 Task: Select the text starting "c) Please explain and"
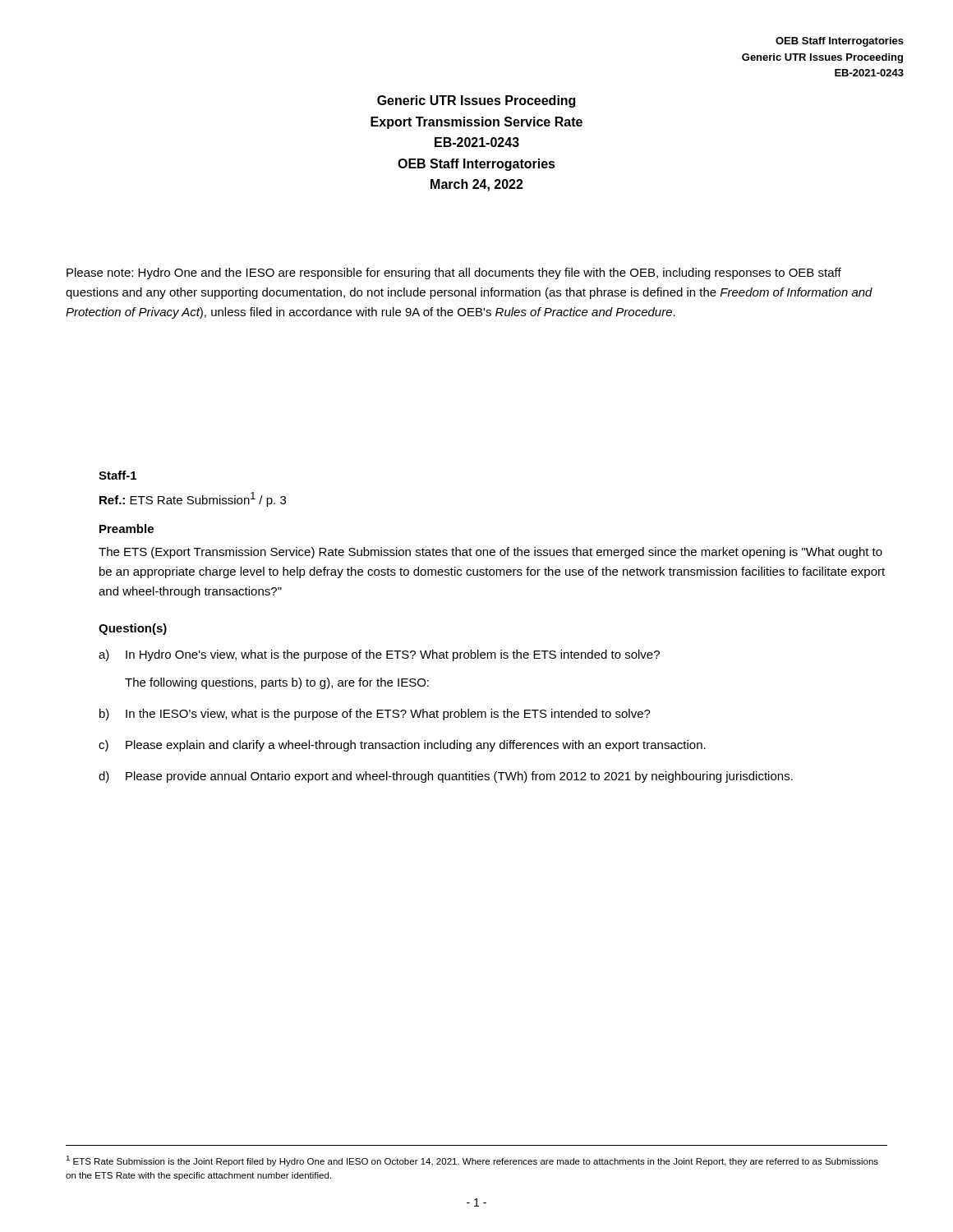click(402, 745)
